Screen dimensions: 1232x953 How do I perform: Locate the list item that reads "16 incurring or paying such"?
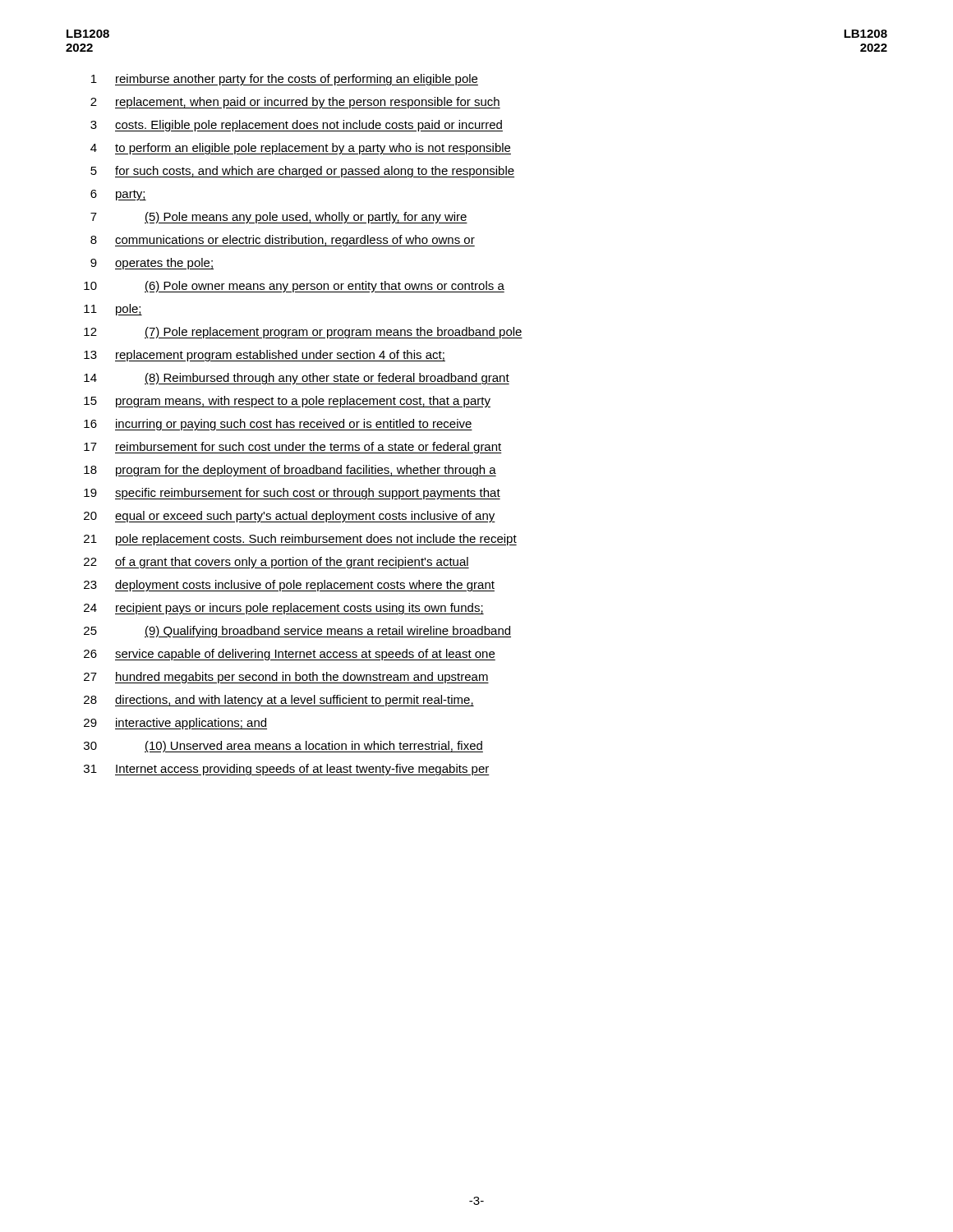pos(476,424)
